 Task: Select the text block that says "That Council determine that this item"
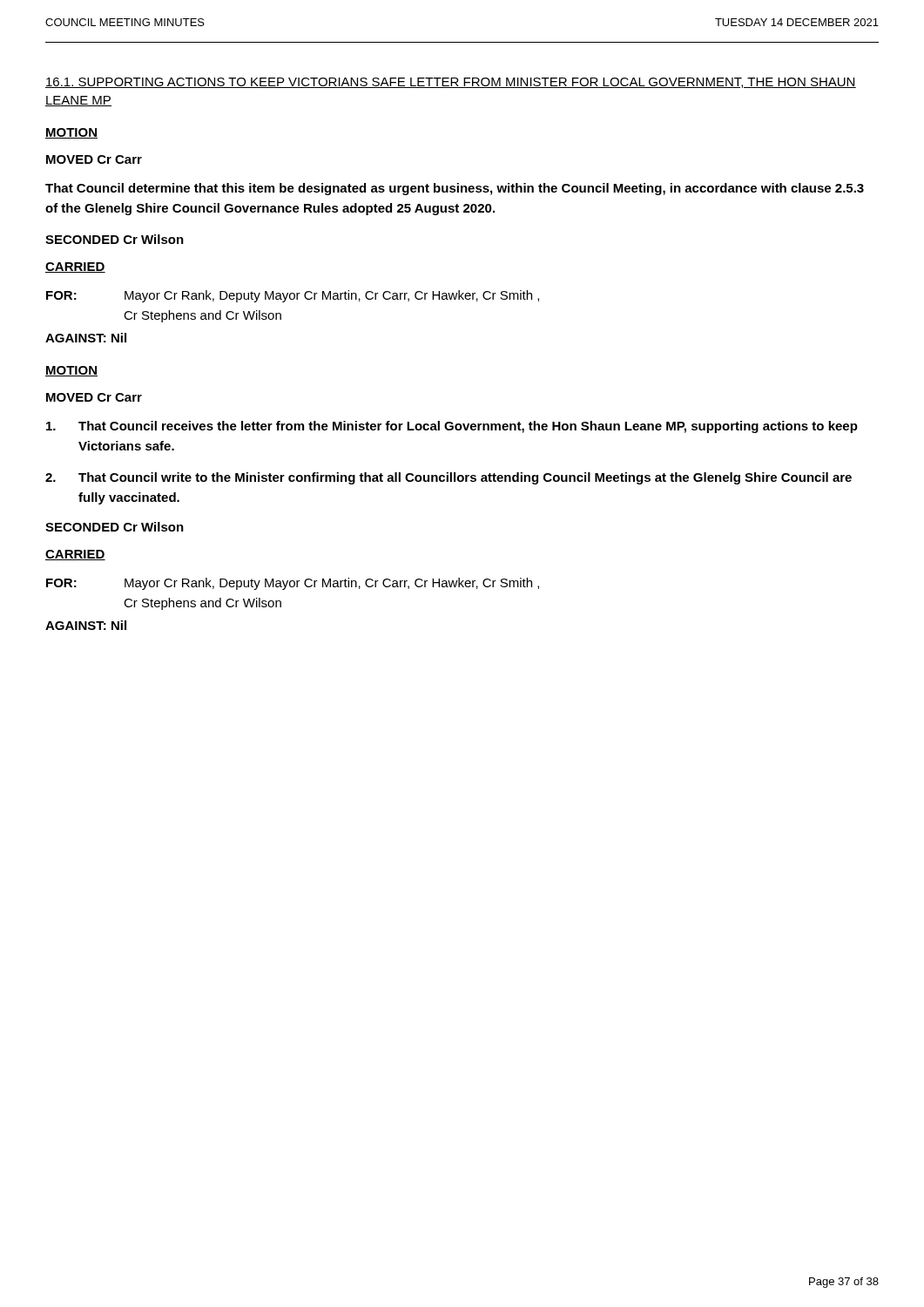[455, 198]
